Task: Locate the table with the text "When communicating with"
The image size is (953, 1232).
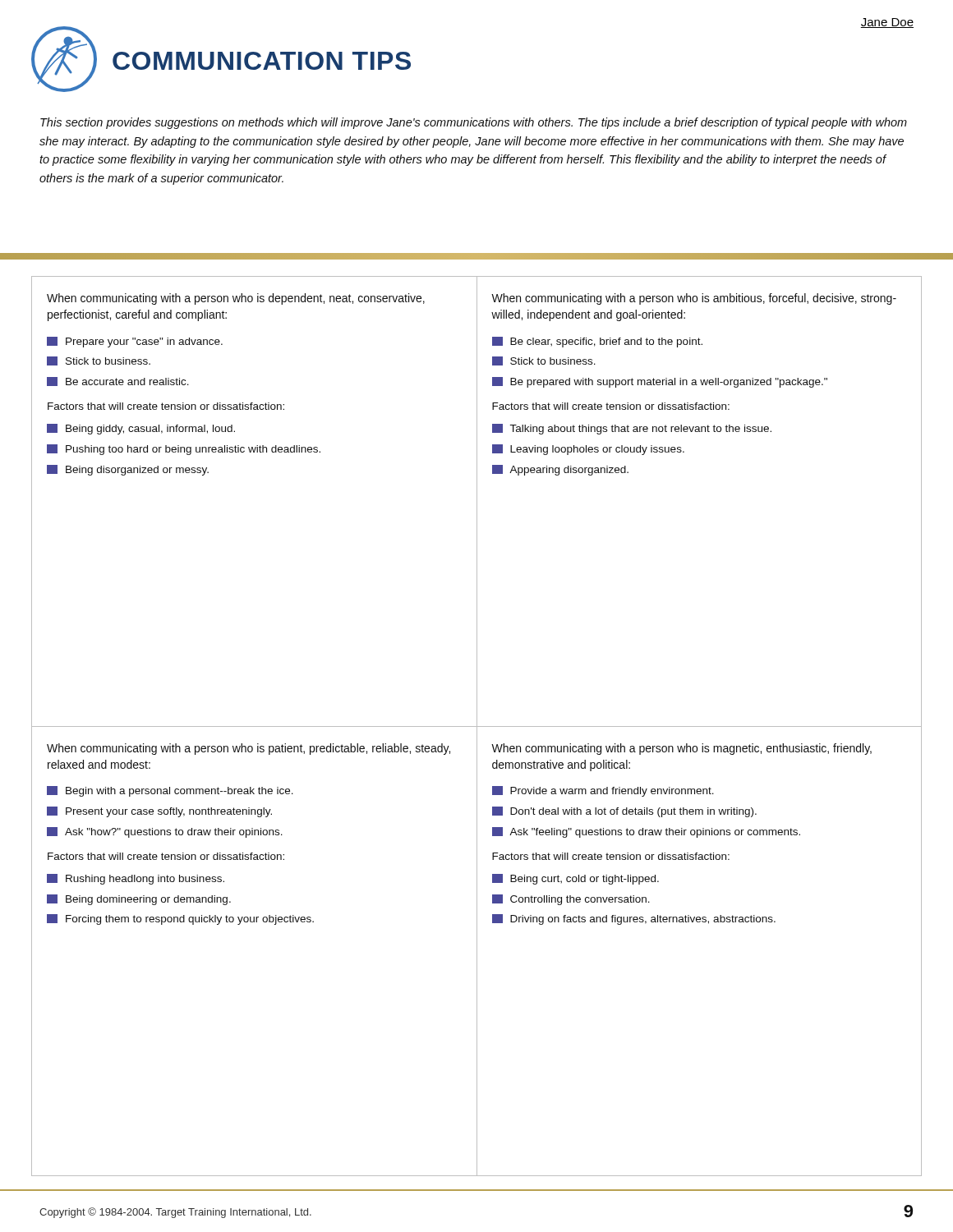Action: (476, 726)
